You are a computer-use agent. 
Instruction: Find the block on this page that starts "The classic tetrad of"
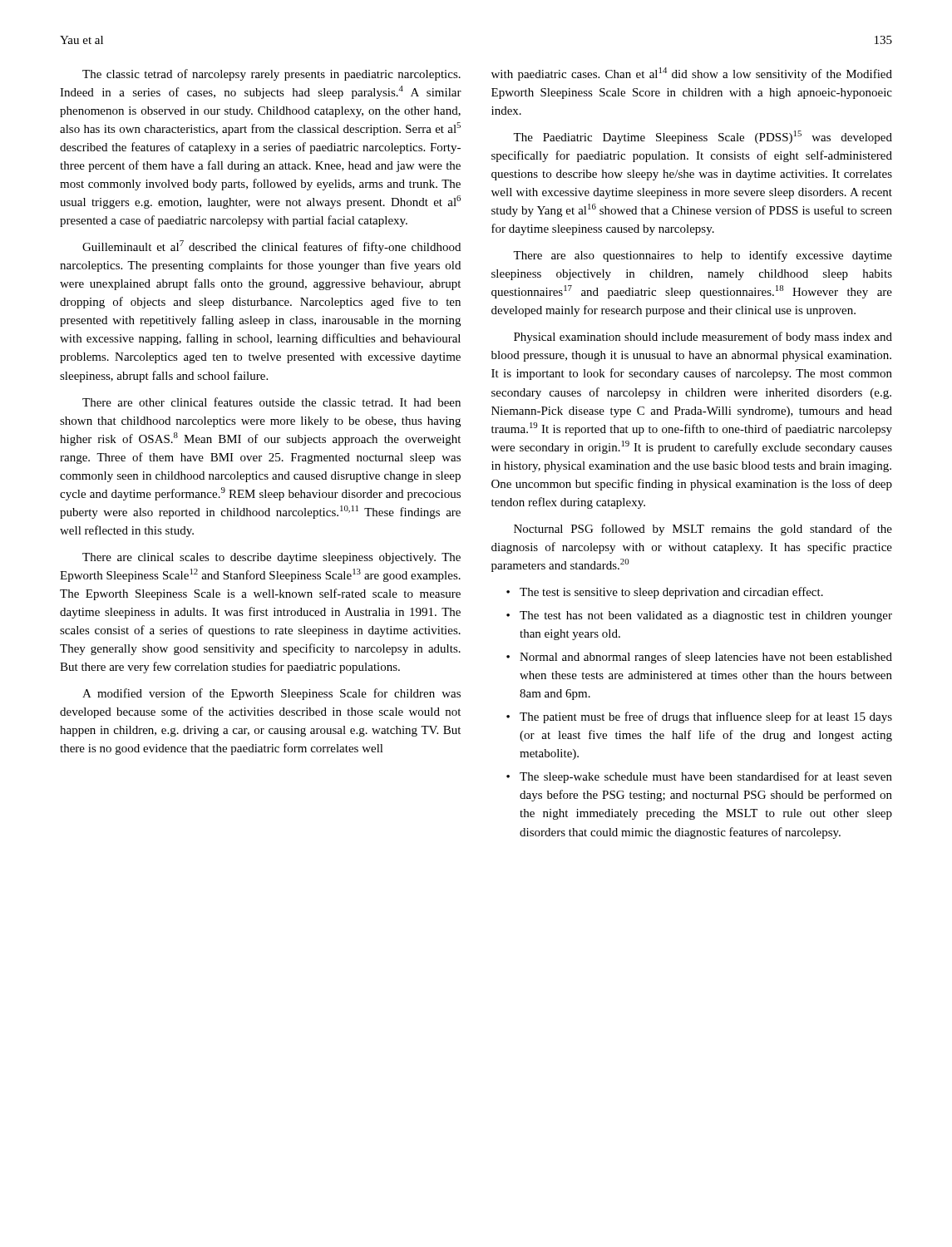point(260,147)
